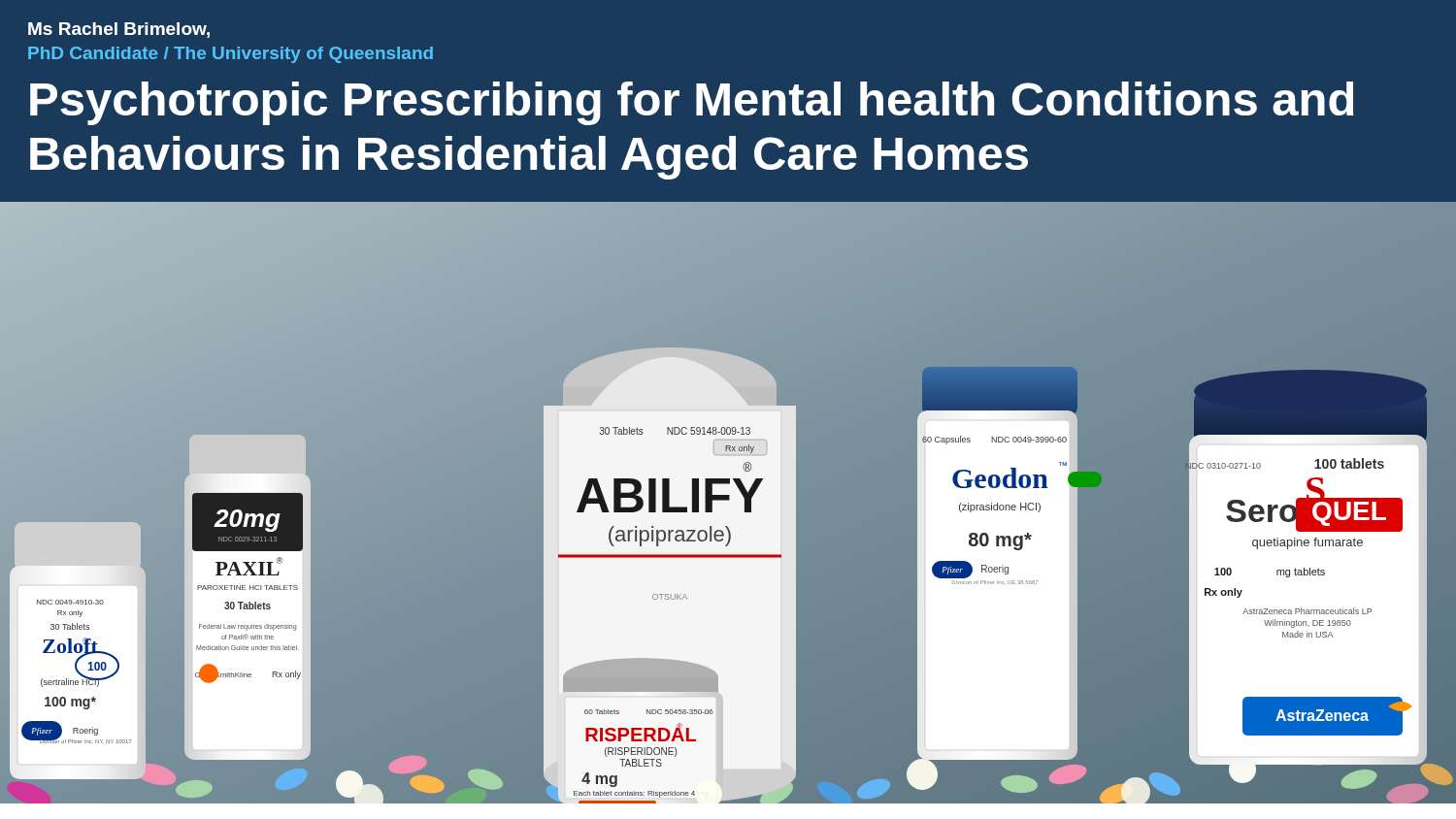
Task: Click on the photo
Action: click(x=728, y=503)
